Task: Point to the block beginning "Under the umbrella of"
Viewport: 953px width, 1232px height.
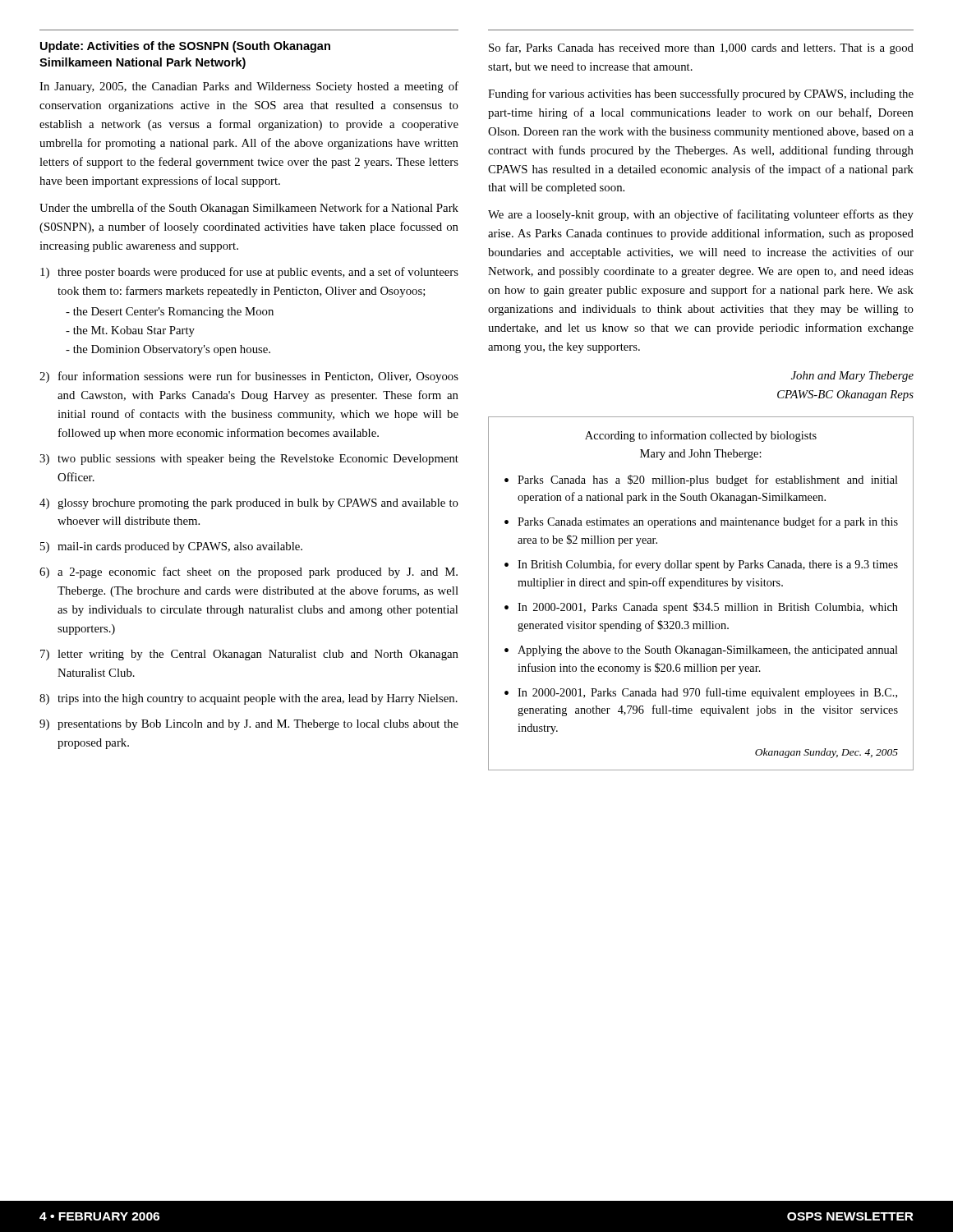Action: [249, 226]
